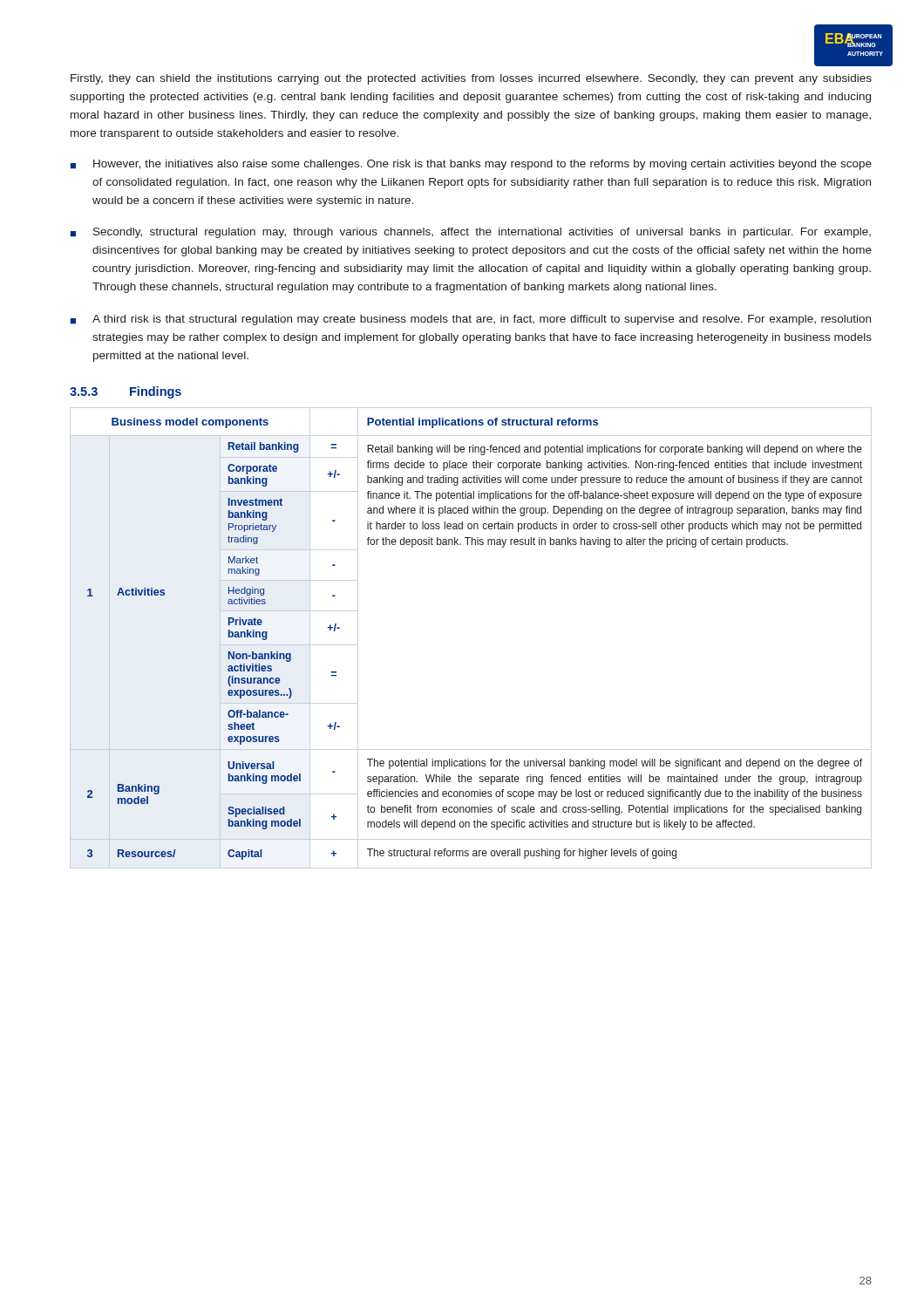This screenshot has width=924, height=1308.
Task: Click the passage that begins "■ A third risk"
Action: point(471,338)
